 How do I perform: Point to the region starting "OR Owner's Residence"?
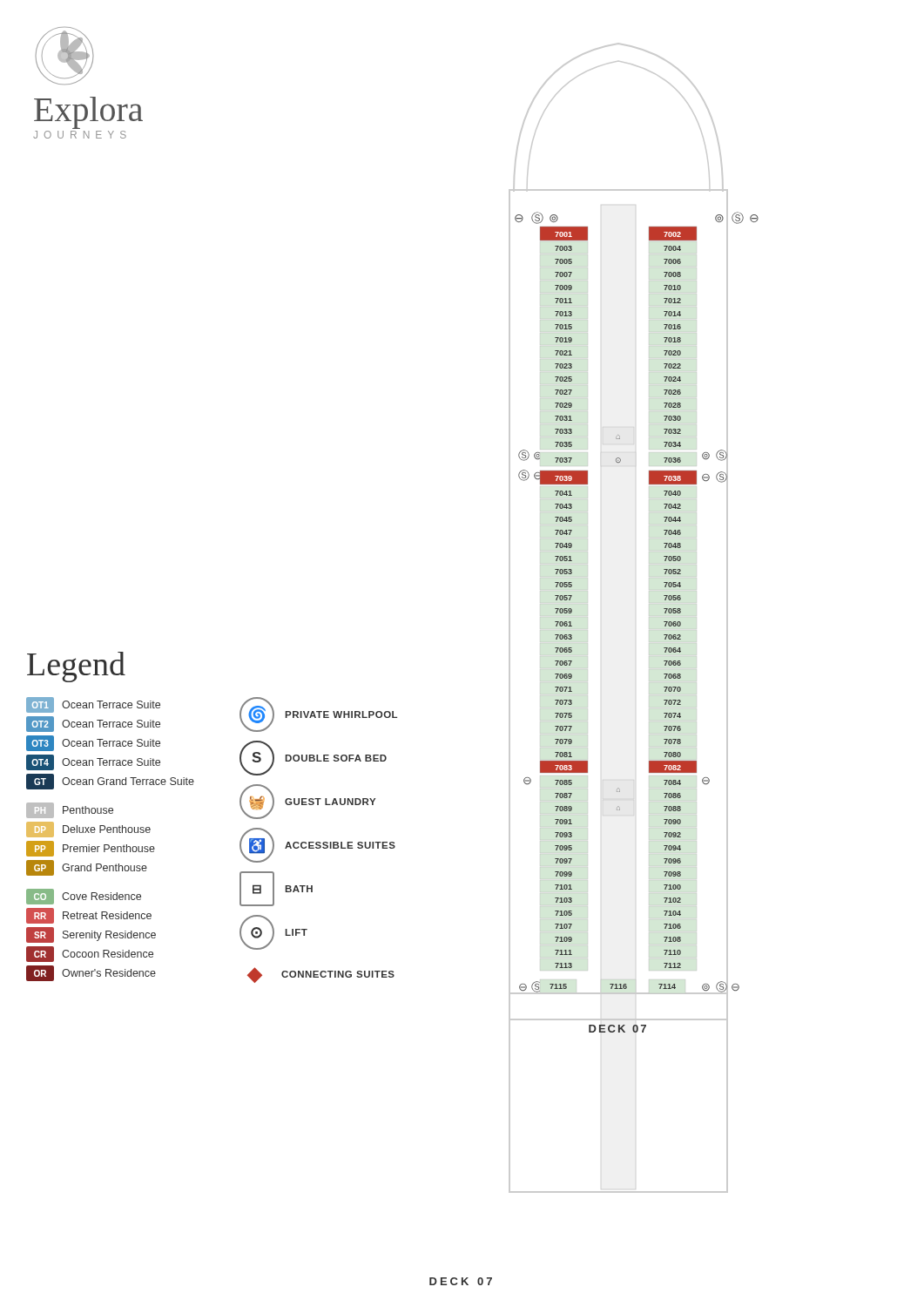point(91,973)
